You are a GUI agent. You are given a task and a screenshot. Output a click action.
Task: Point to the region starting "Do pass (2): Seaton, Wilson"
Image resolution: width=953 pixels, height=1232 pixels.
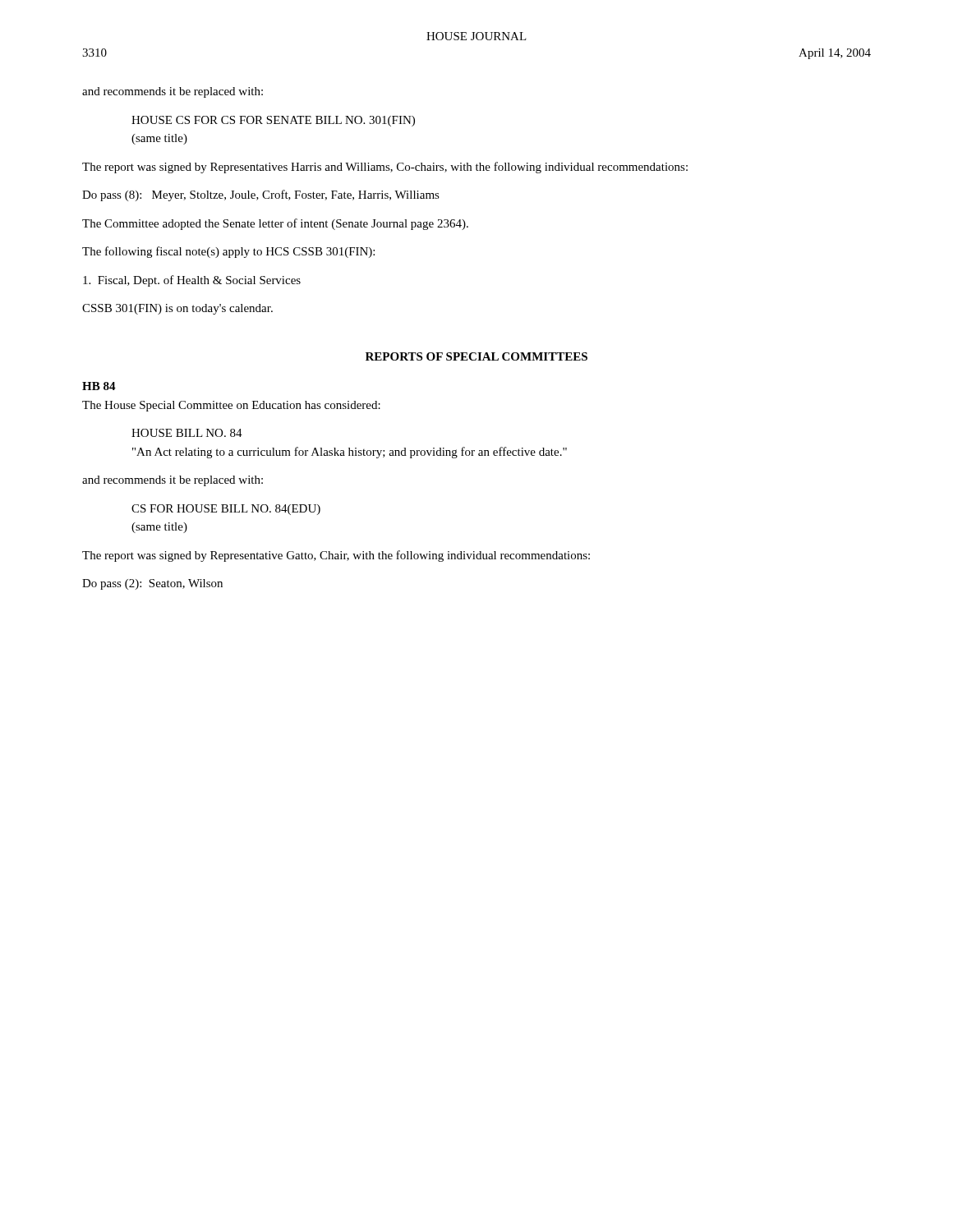tap(153, 583)
